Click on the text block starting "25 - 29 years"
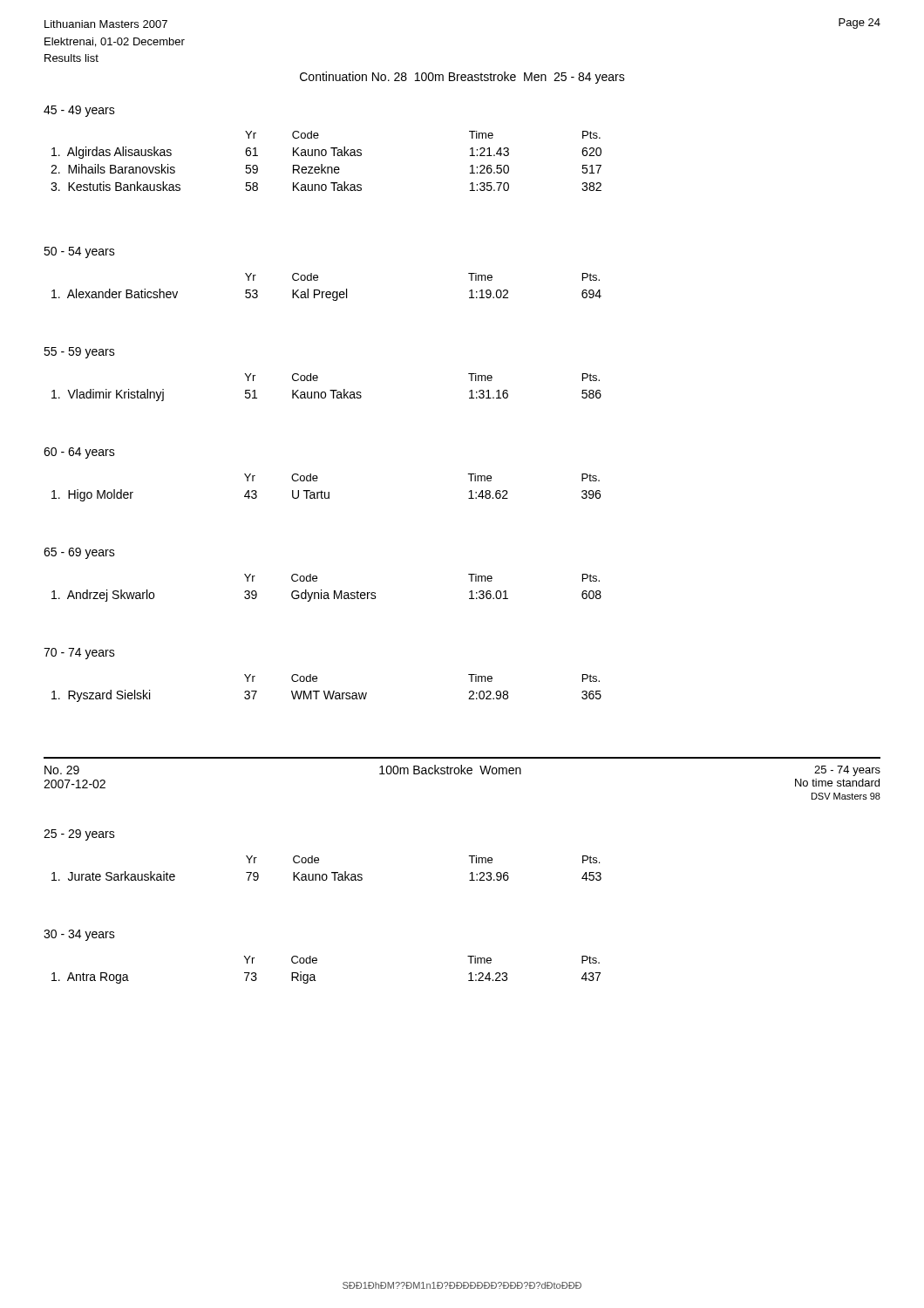924x1308 pixels. point(79,834)
